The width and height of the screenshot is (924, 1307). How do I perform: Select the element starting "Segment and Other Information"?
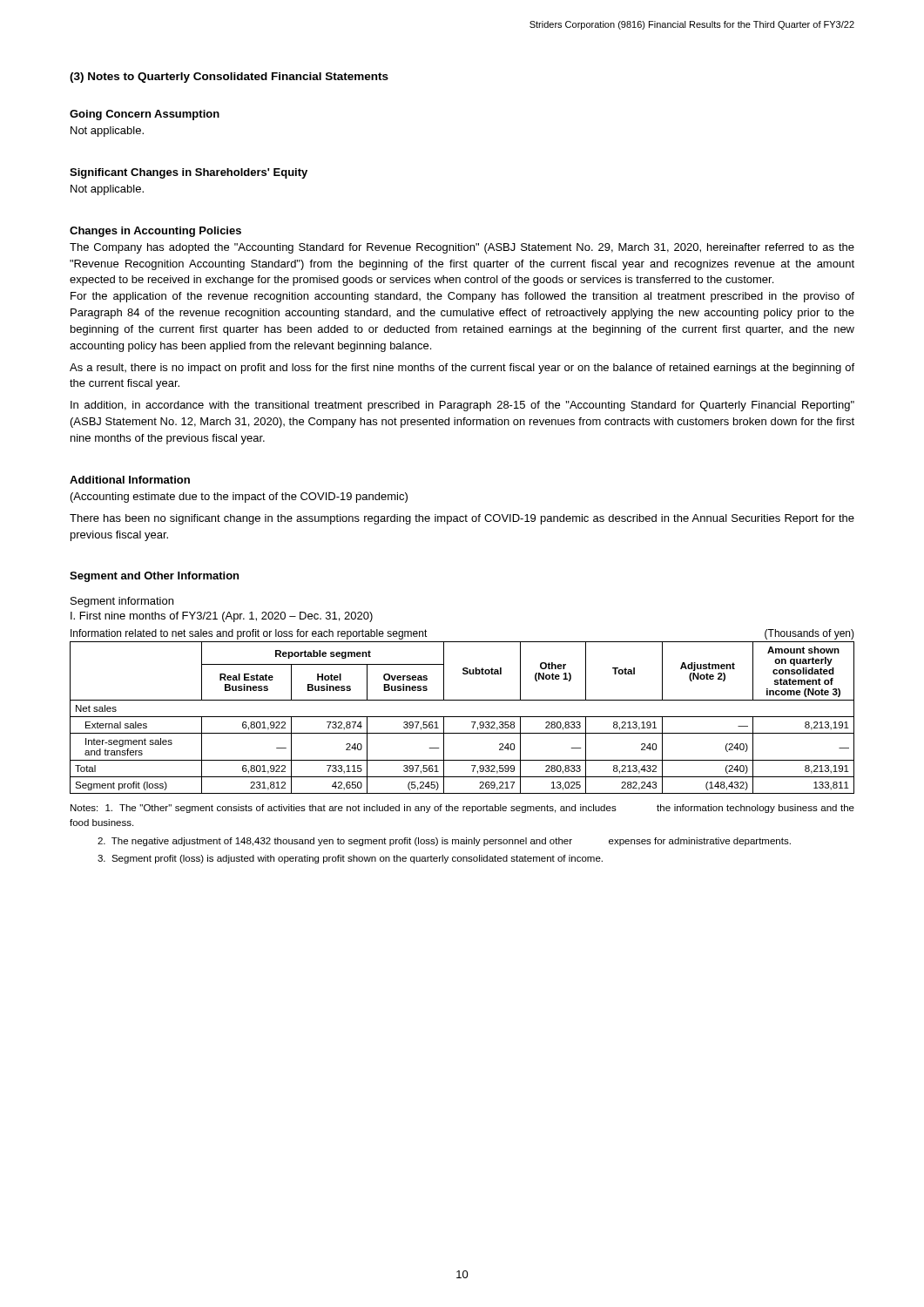click(x=155, y=576)
